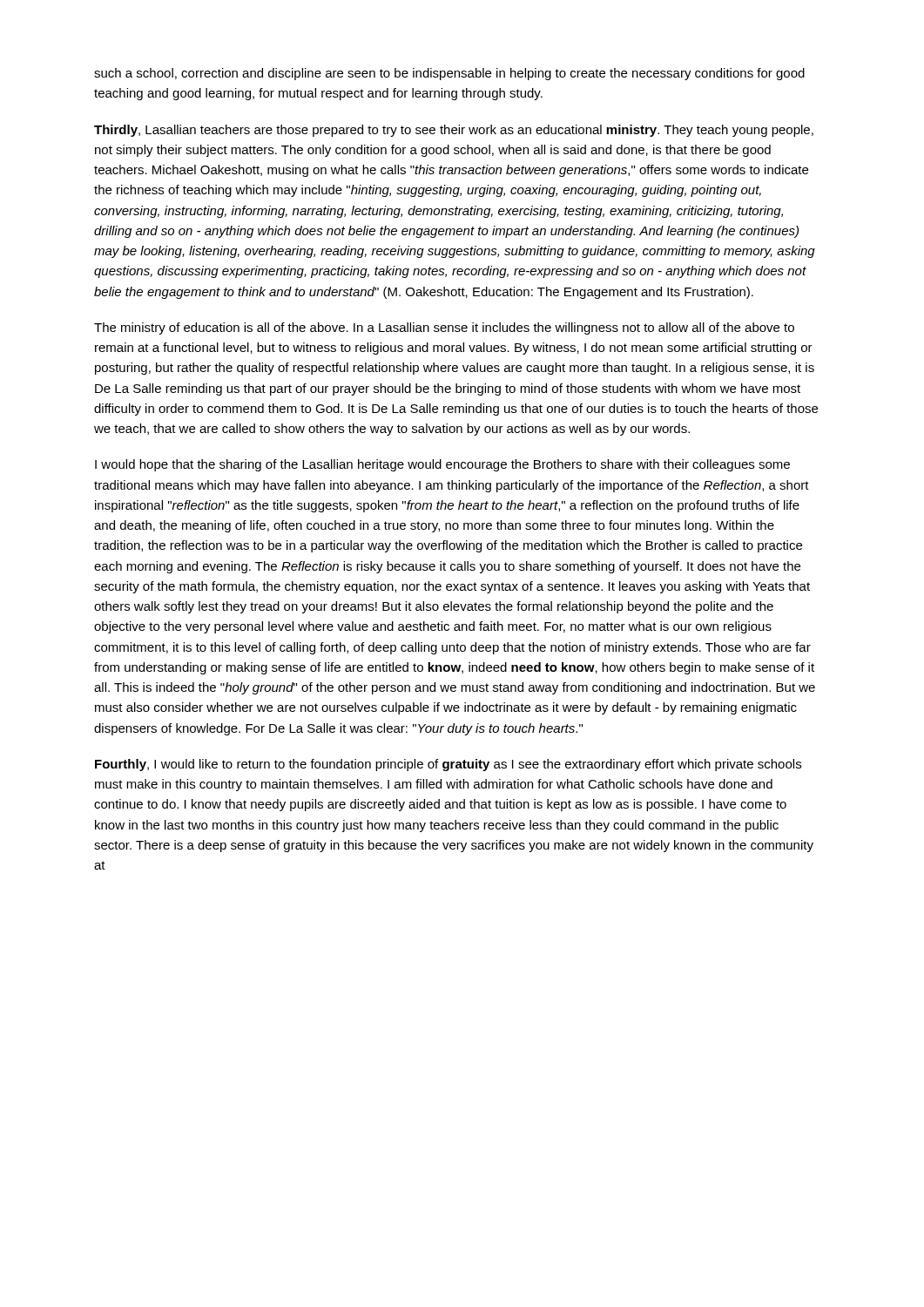Select the passage starting "Thirdly, Lasallian teachers are those prepared"
This screenshot has height=1307, width=924.
(x=454, y=210)
